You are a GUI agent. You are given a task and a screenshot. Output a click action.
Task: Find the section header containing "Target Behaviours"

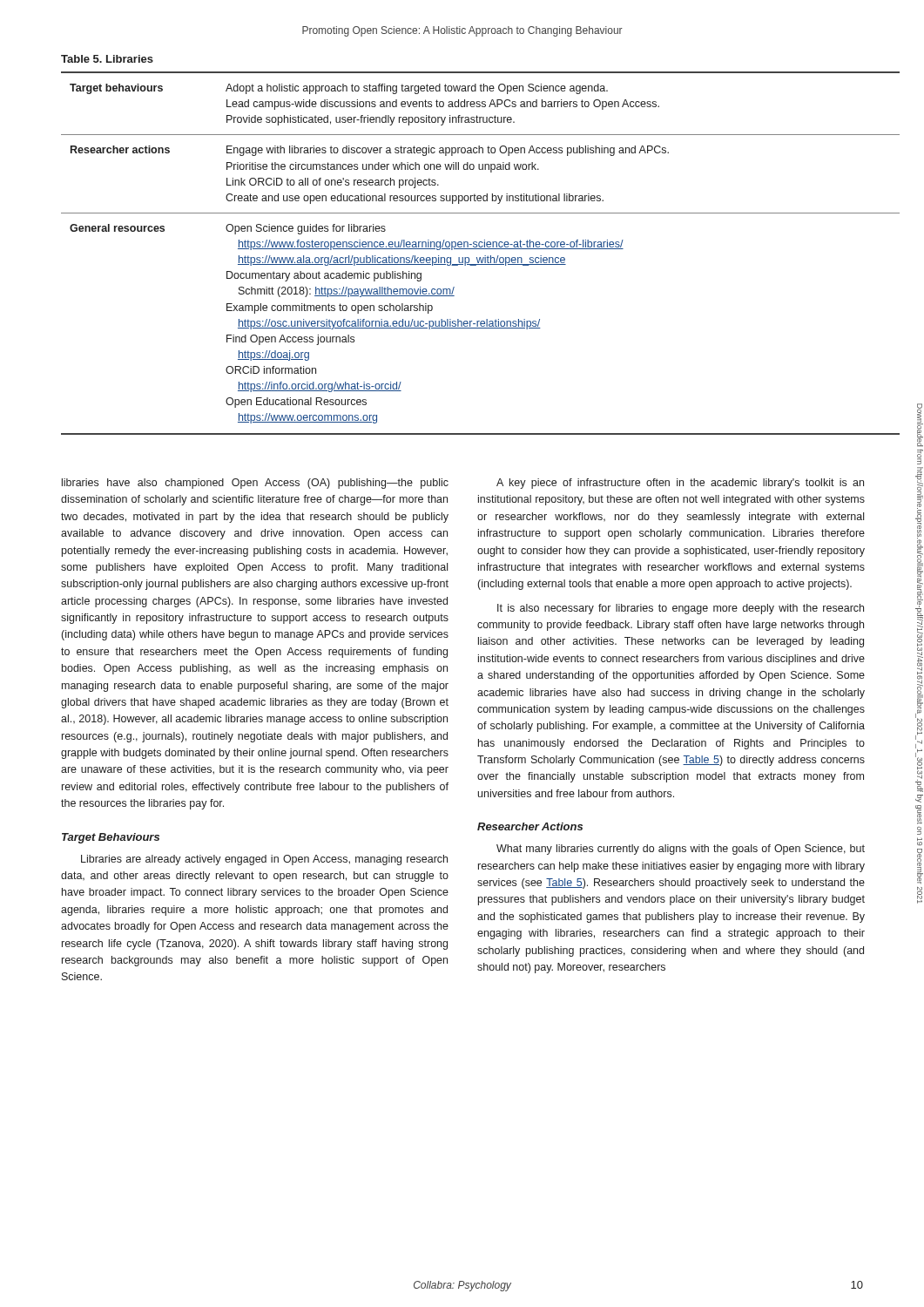[x=110, y=836]
